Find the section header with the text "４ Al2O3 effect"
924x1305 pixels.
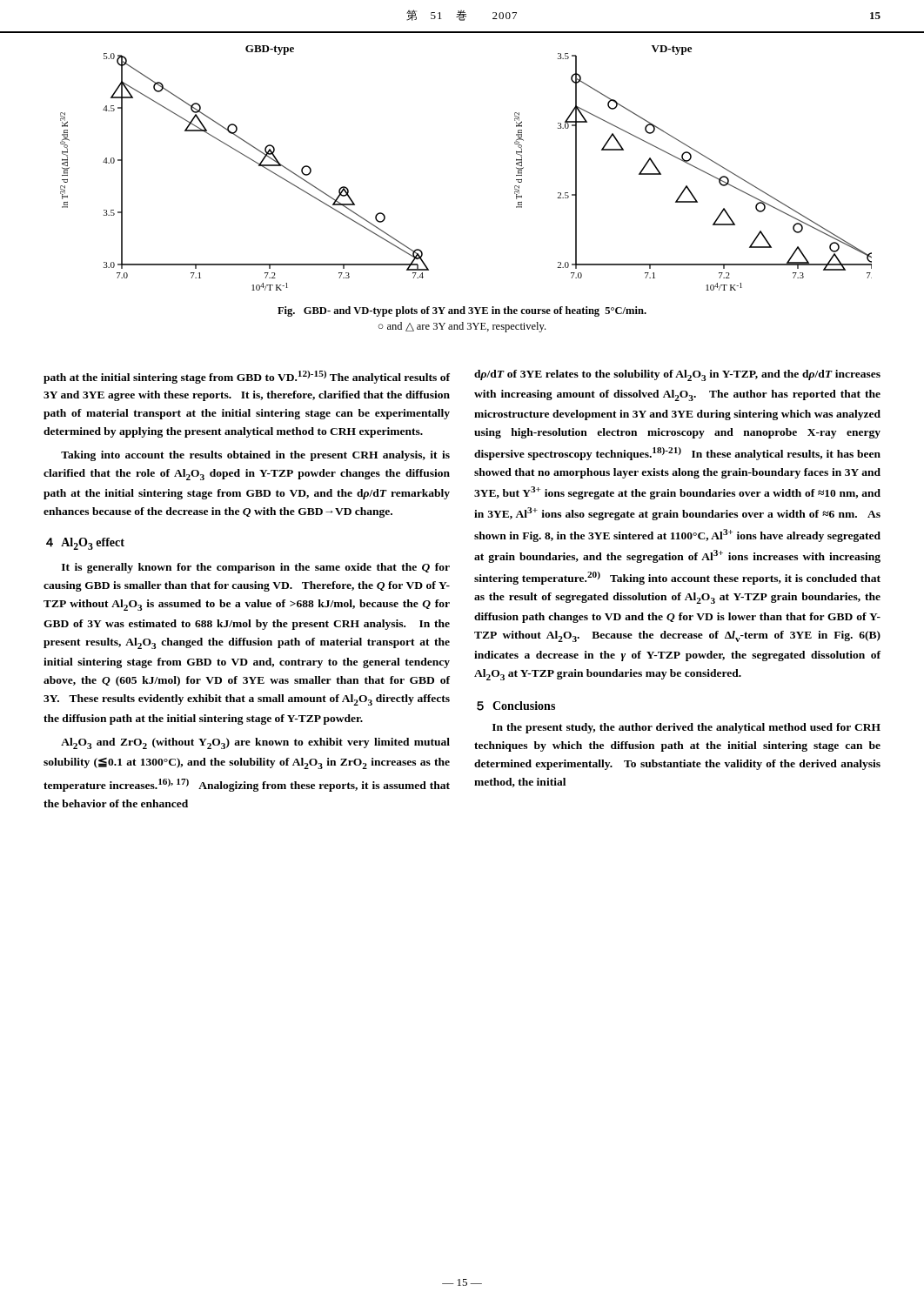coord(84,544)
